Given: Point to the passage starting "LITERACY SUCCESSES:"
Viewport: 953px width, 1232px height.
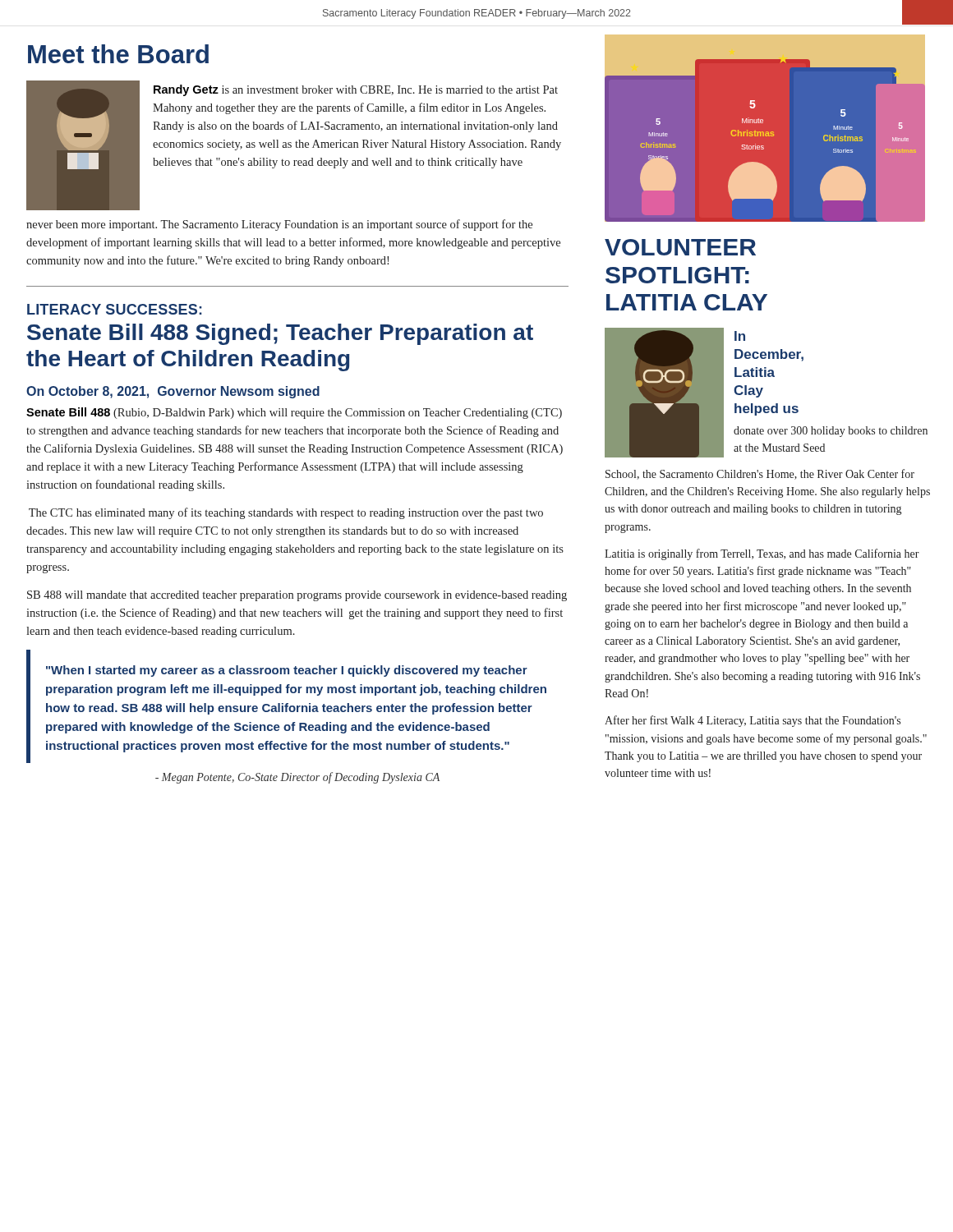Looking at the screenshot, I should click(x=115, y=310).
